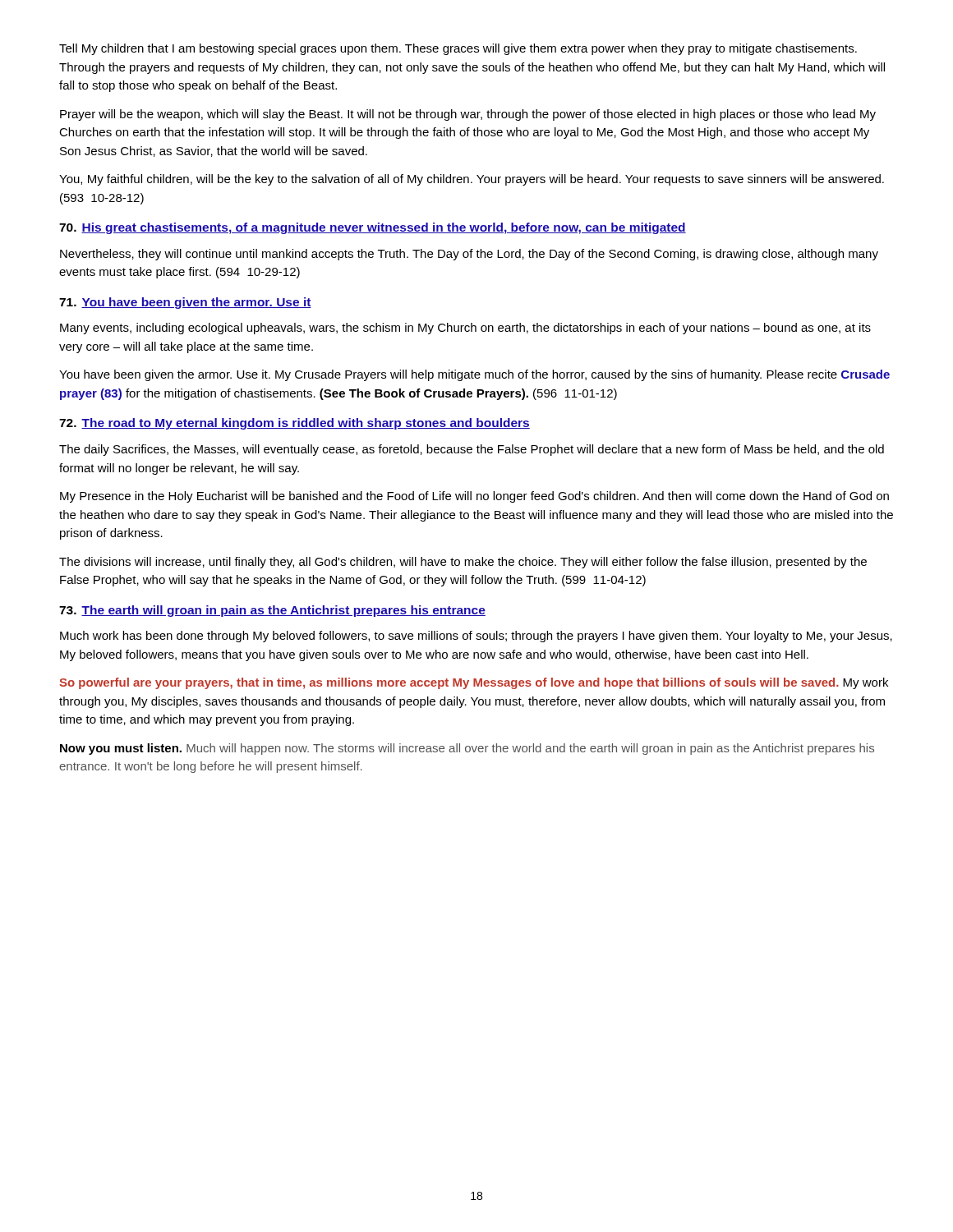Point to the text starting "My Presence in the Holy Eucharist will"
Screen dimensions: 1232x953
[x=476, y=514]
